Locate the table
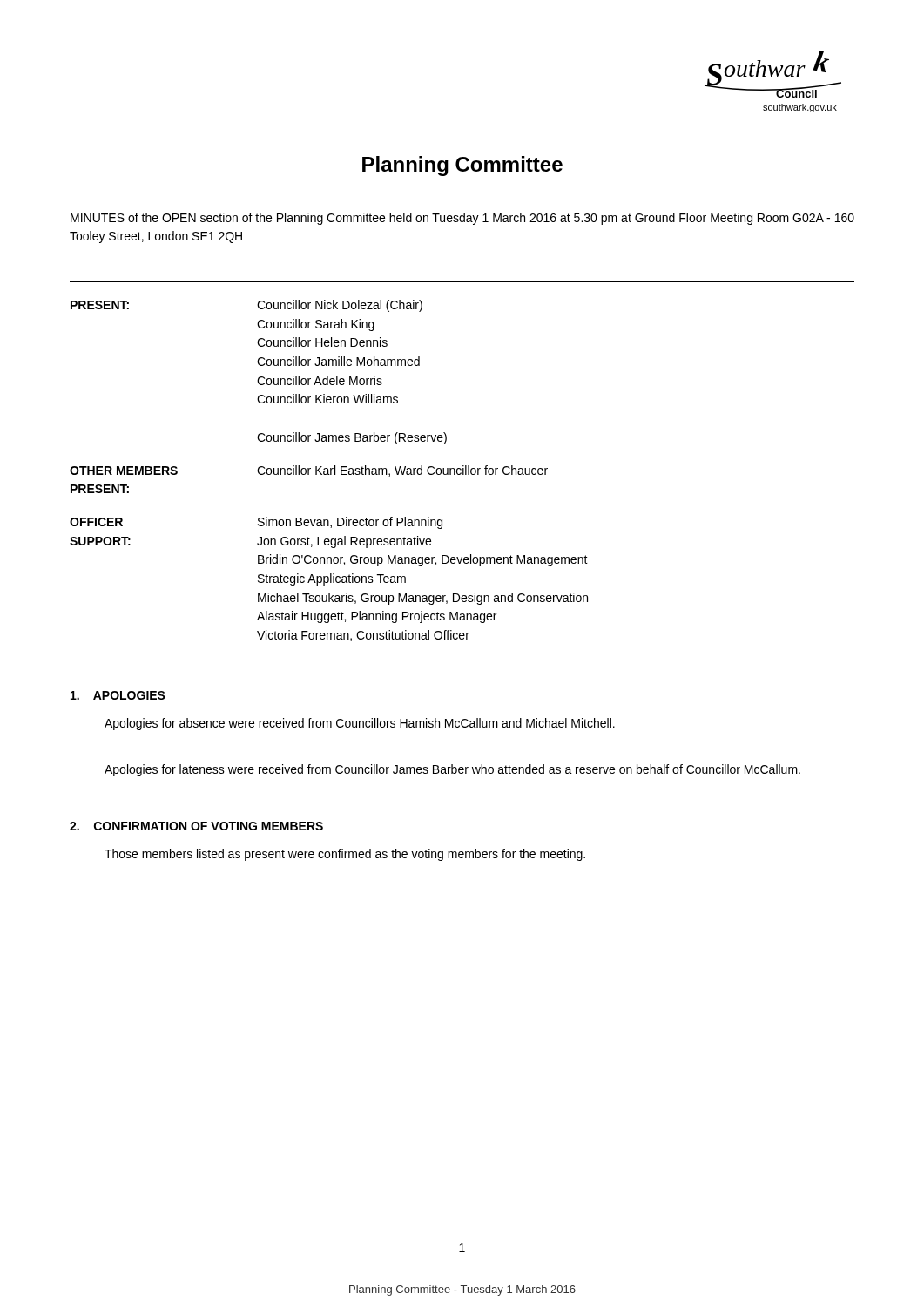This screenshot has width=924, height=1307. 462,471
